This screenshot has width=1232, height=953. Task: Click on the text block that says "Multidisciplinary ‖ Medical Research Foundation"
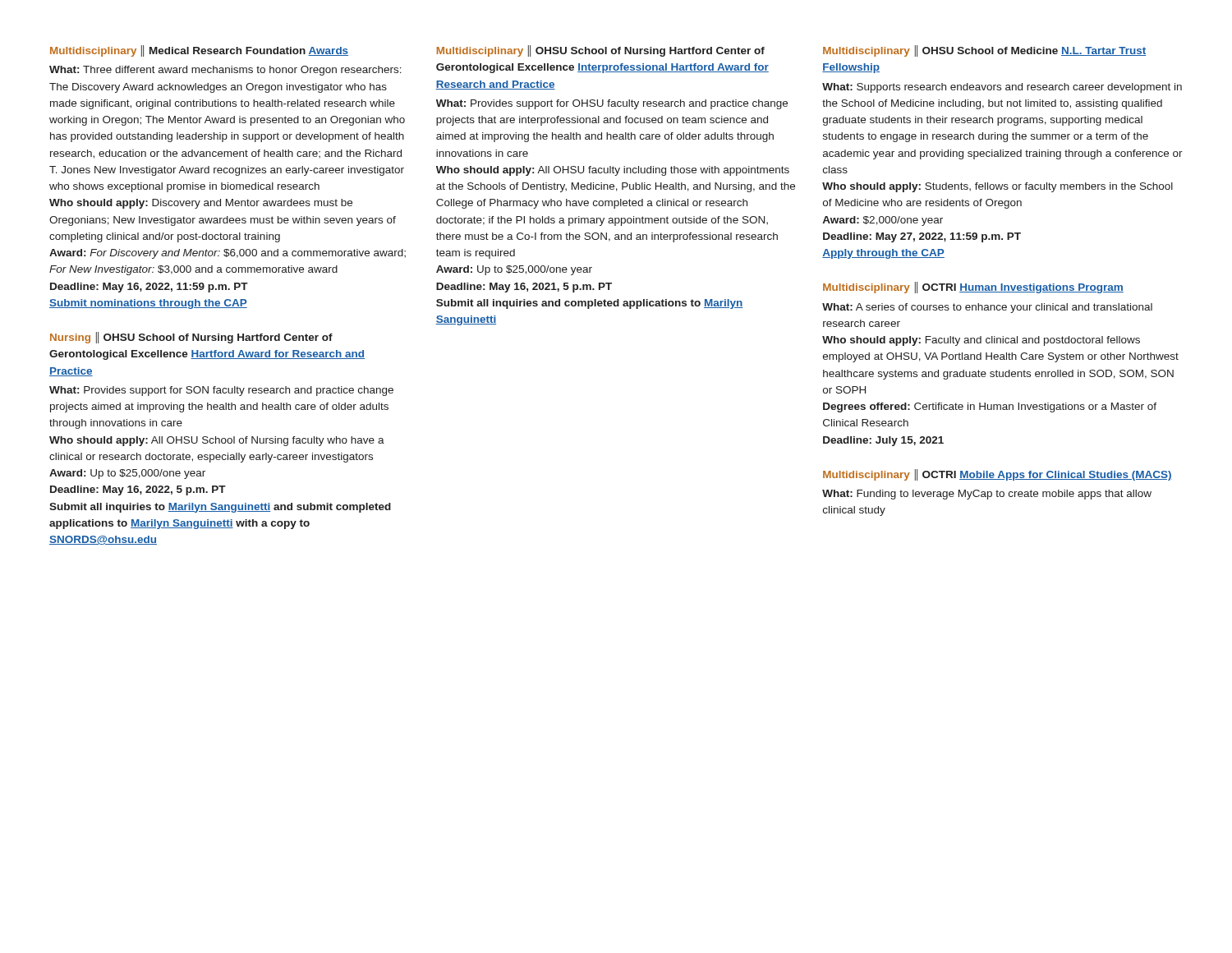tap(229, 177)
